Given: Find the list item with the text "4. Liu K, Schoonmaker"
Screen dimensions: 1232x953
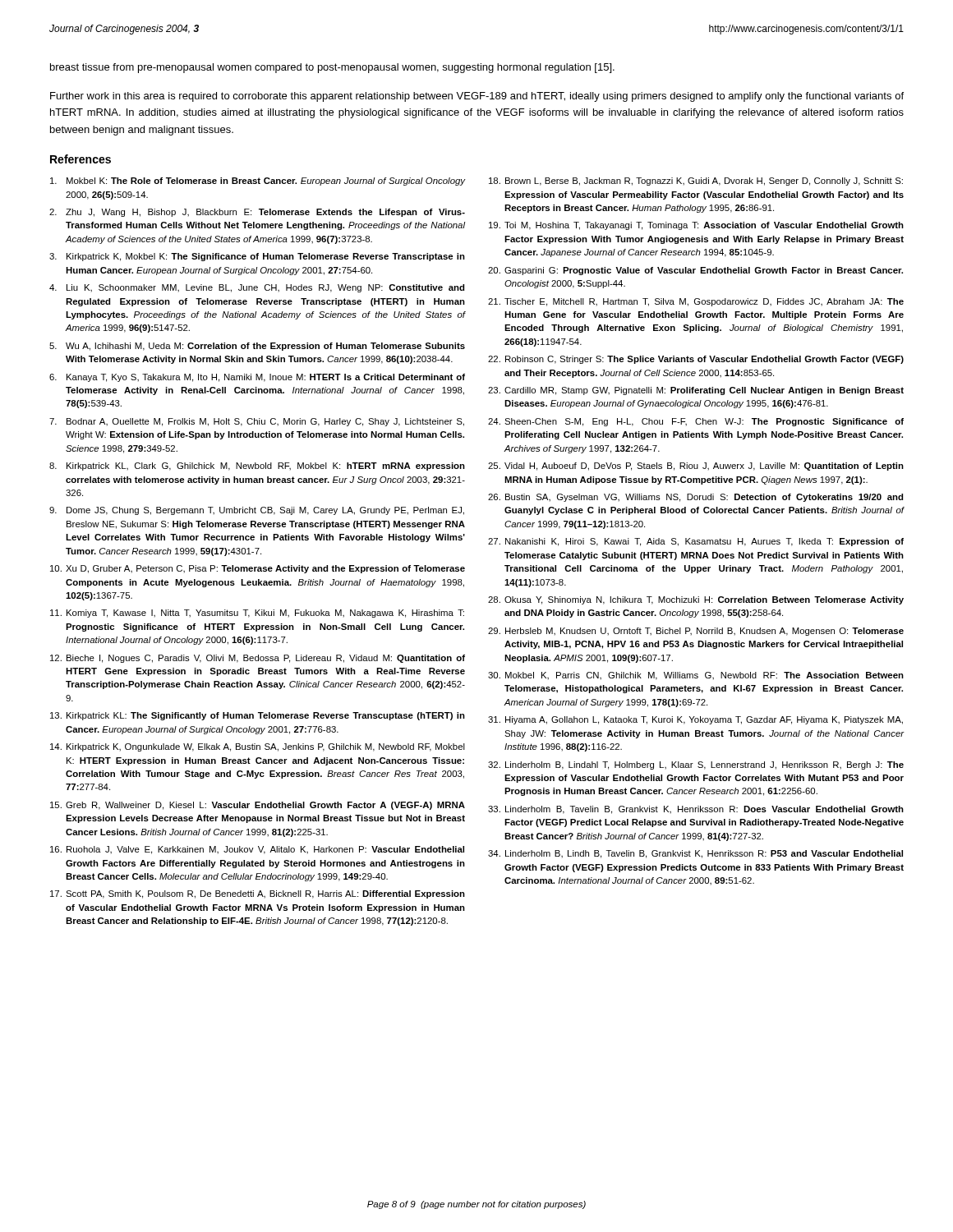Looking at the screenshot, I should click(x=257, y=308).
